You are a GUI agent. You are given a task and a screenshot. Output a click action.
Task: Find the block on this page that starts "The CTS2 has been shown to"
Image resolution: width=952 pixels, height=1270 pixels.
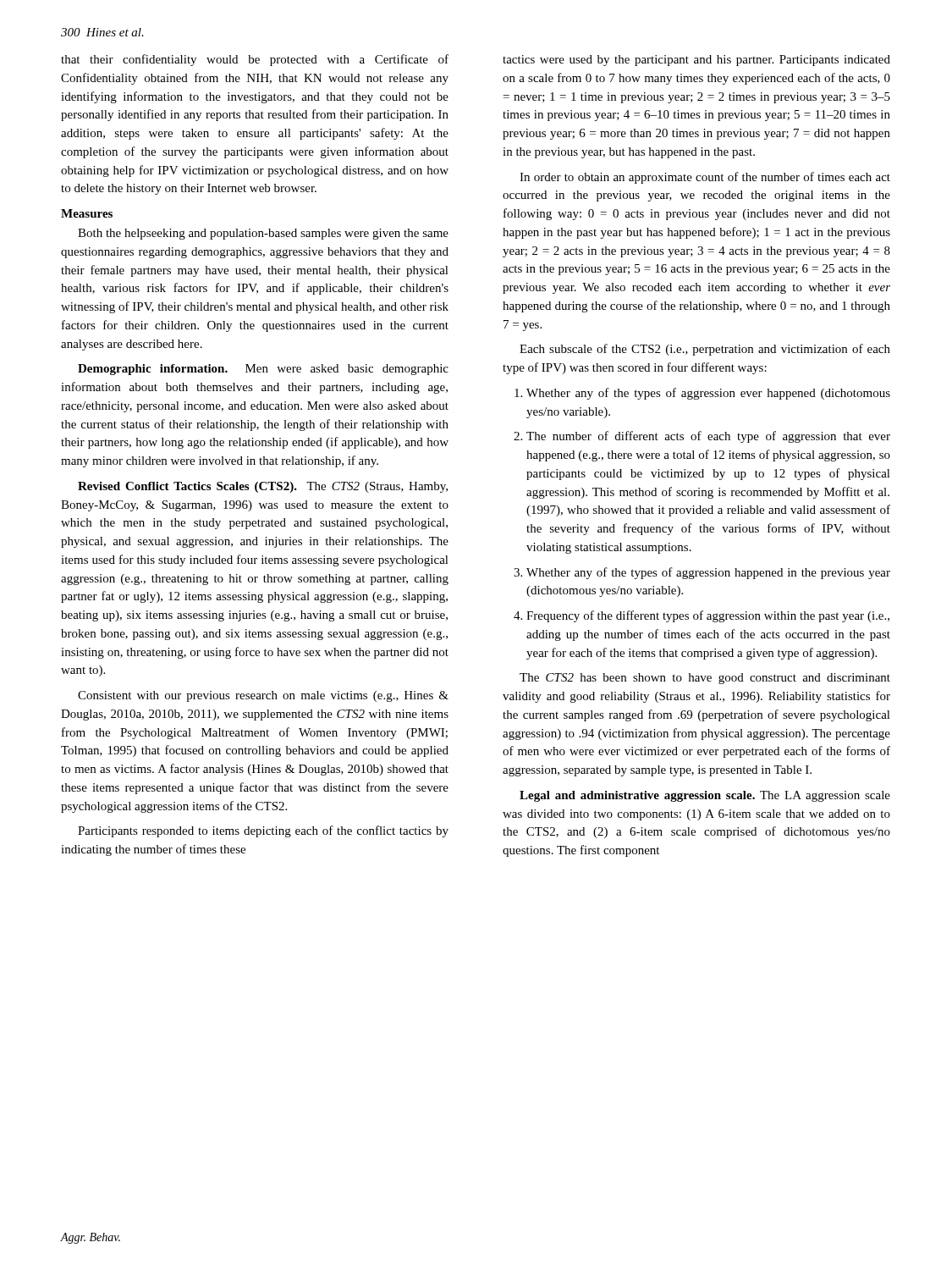[696, 724]
